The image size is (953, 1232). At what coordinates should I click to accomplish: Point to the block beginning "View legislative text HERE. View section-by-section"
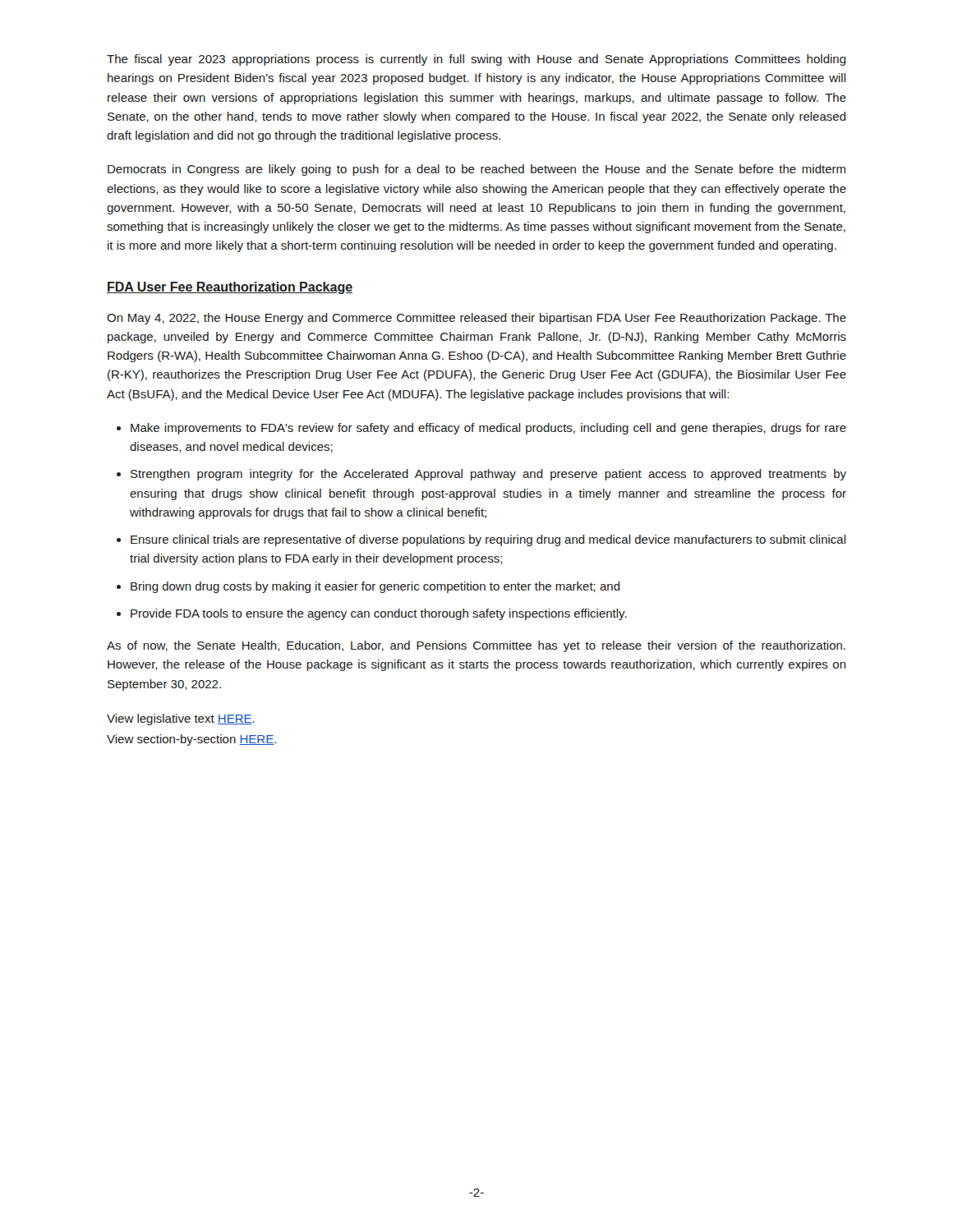(181, 719)
